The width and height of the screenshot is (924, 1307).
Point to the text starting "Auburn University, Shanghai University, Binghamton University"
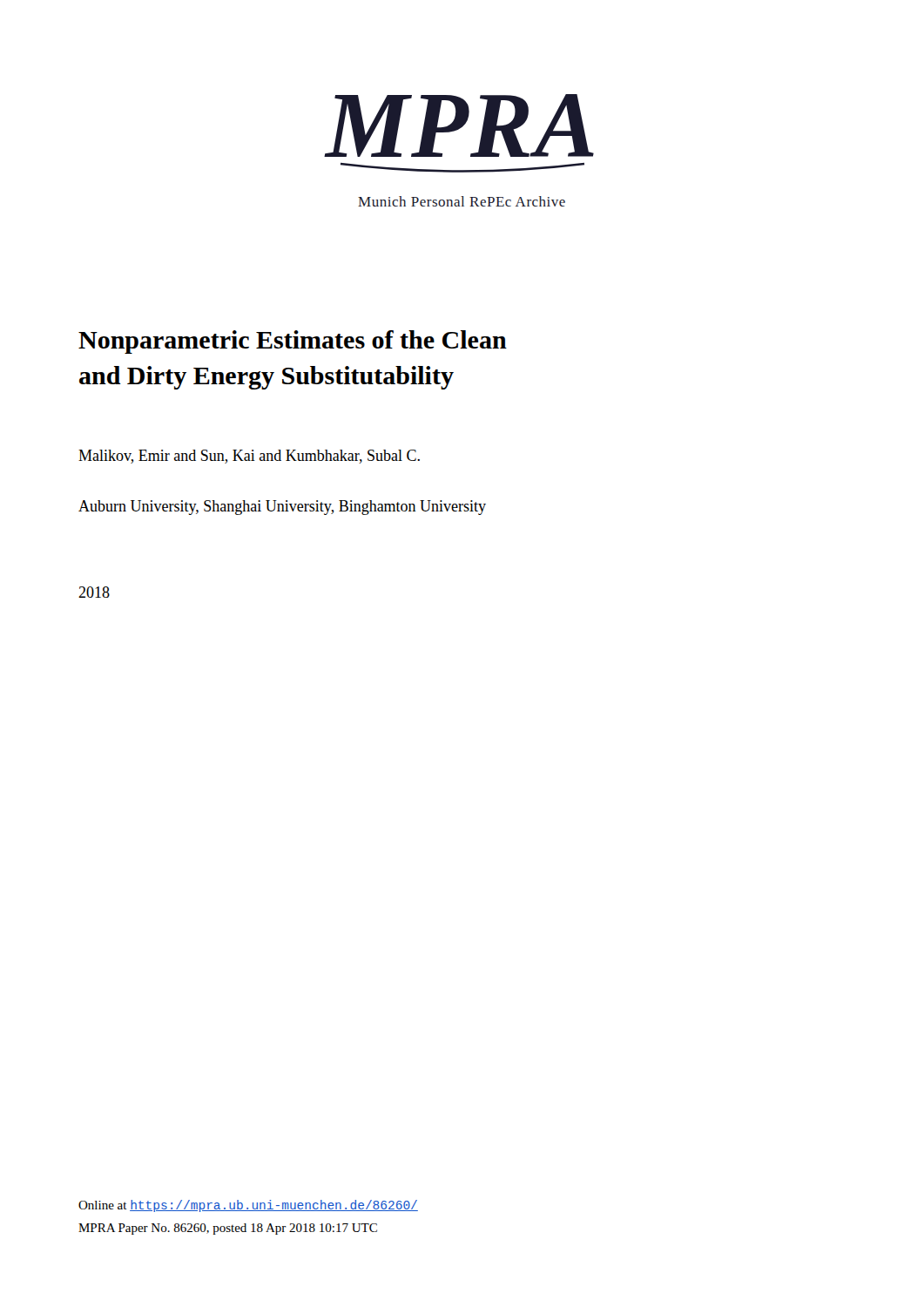[x=282, y=506]
